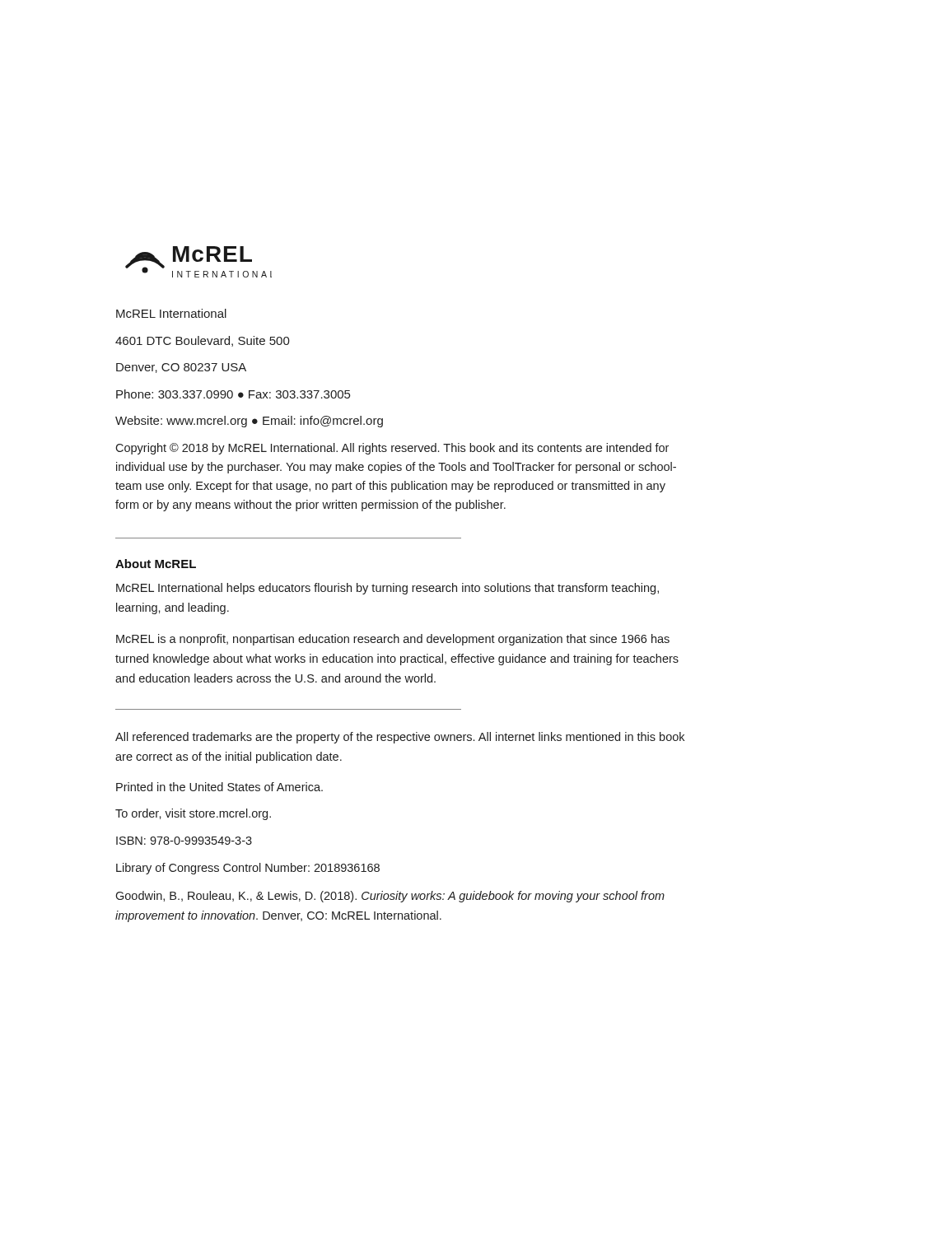Click the passage that begins "McREL International helps educators flourish by turning"
952x1235 pixels.
click(x=388, y=598)
